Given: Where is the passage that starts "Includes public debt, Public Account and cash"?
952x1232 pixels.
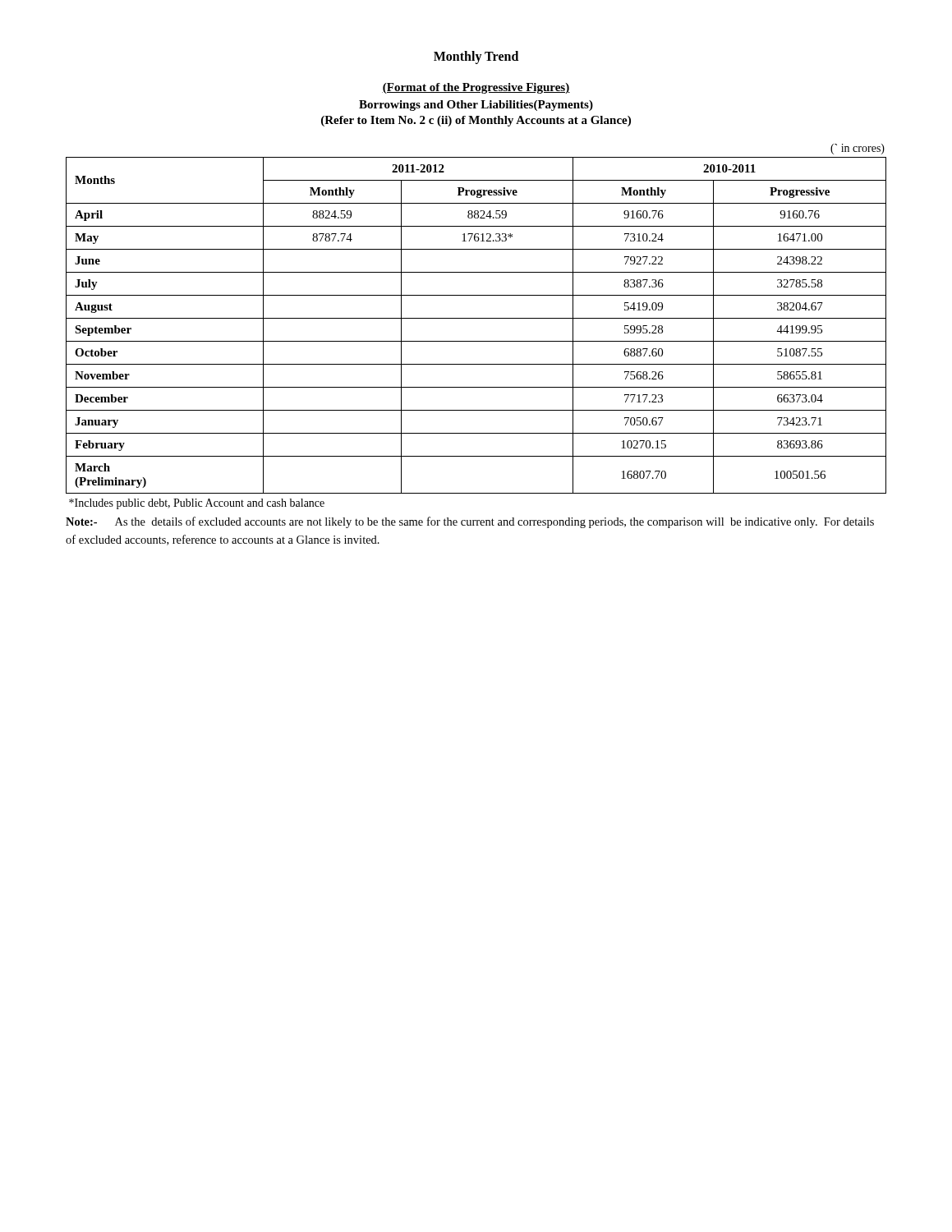Looking at the screenshot, I should [x=195, y=503].
